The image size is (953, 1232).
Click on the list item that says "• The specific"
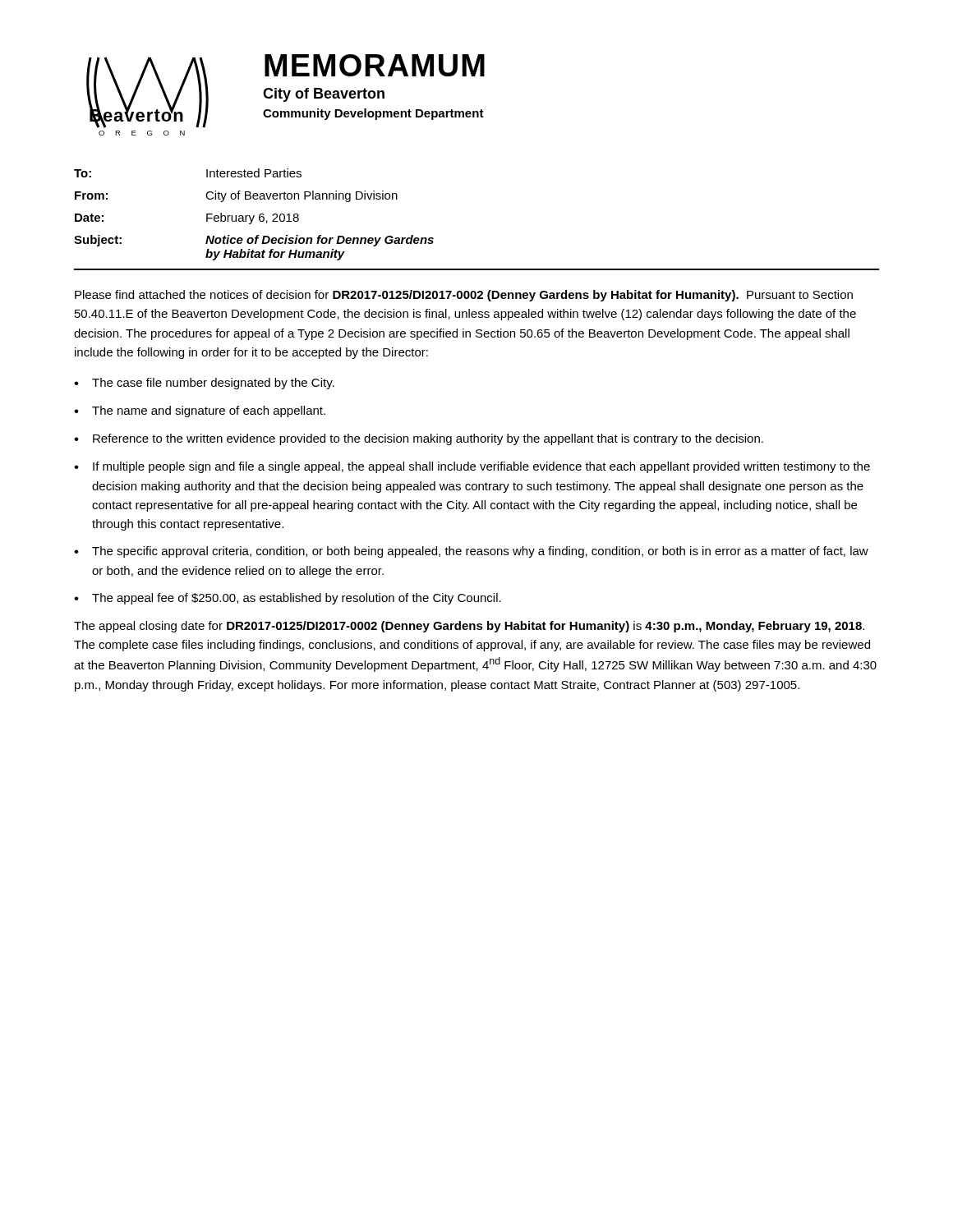click(x=476, y=561)
